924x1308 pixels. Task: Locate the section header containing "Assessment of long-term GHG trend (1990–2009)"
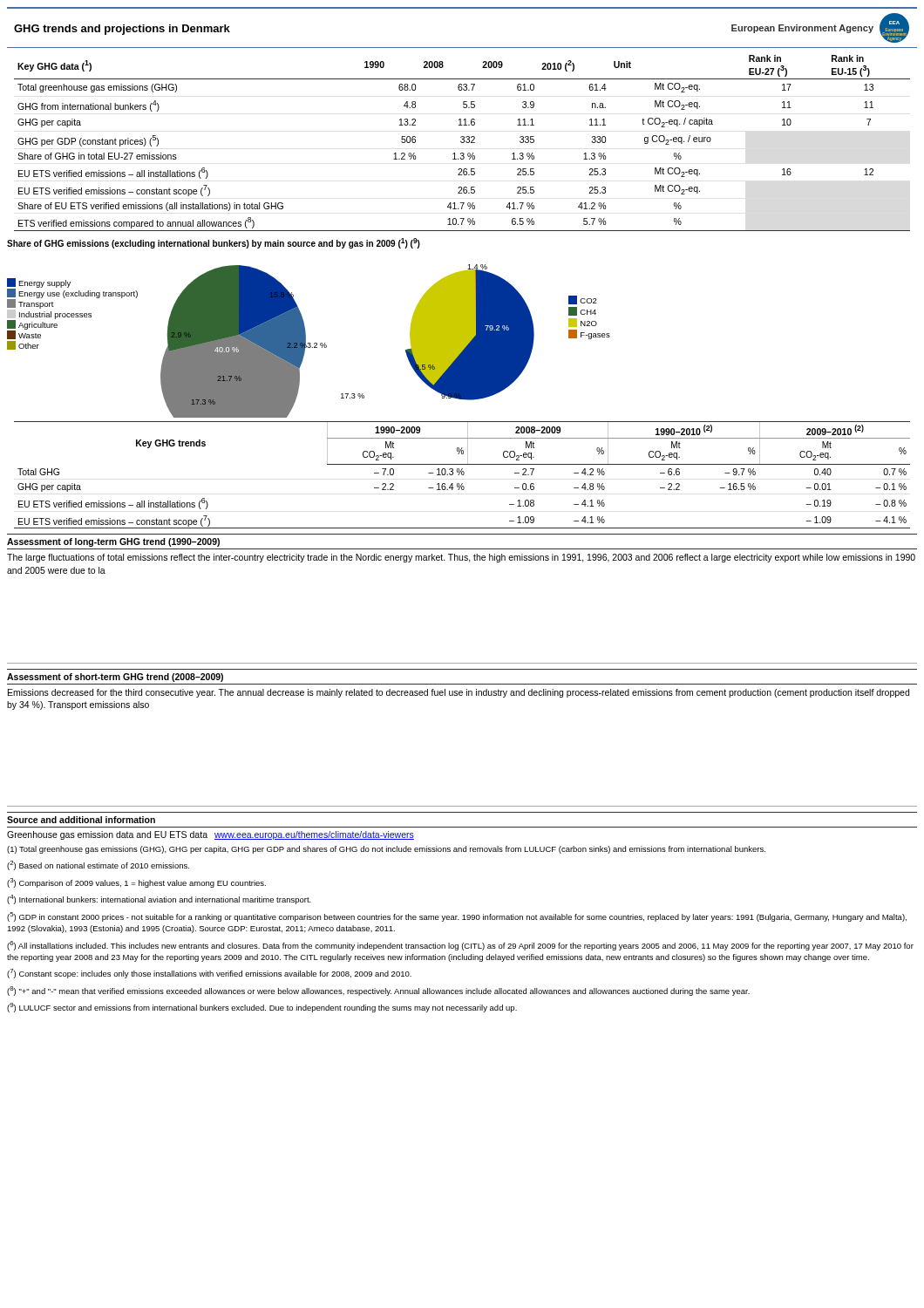pos(114,542)
